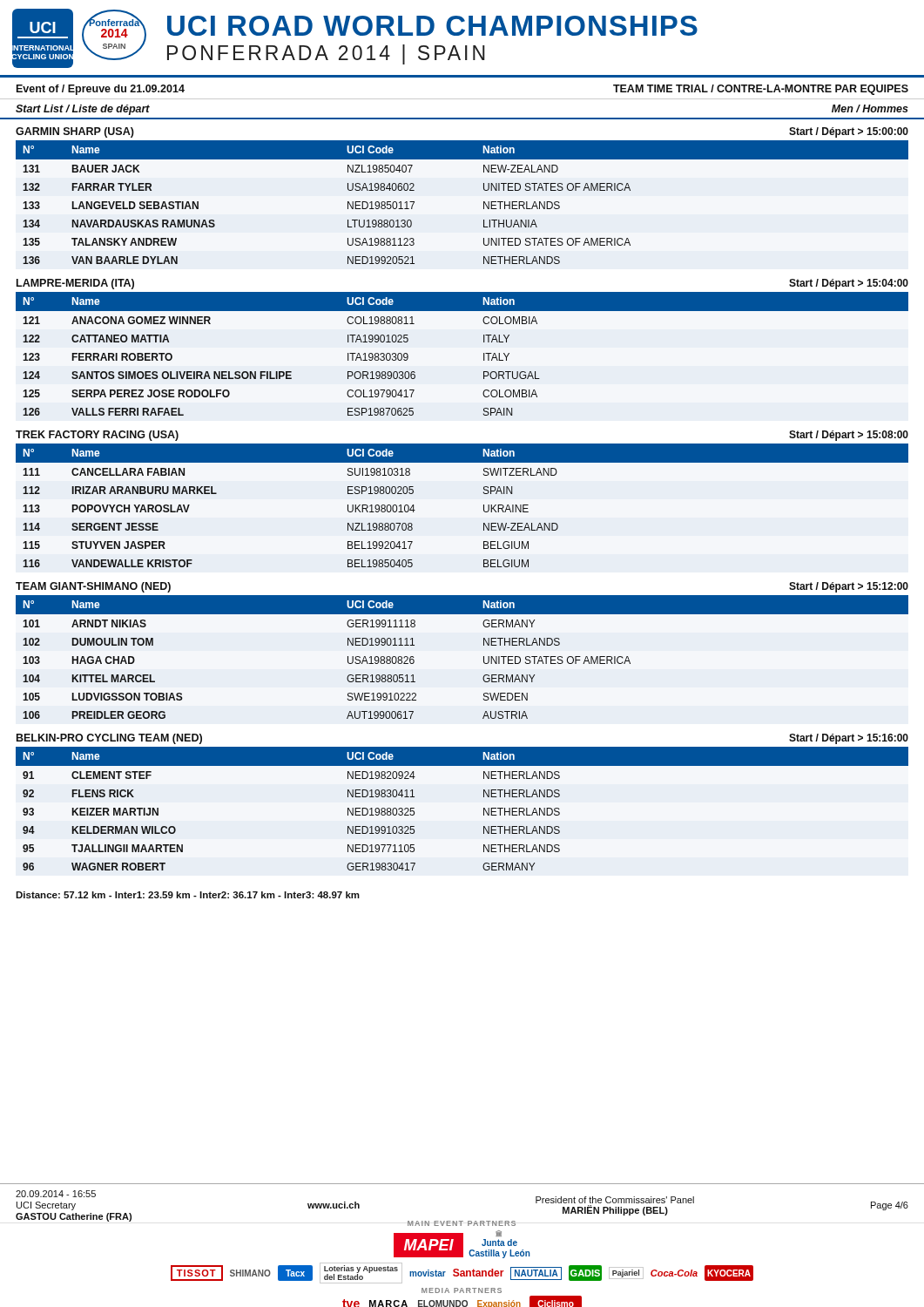924x1307 pixels.
Task: Point to the block beginning "Event of / Epreuve du 21.09.2014 TEAM"
Action: tap(462, 89)
